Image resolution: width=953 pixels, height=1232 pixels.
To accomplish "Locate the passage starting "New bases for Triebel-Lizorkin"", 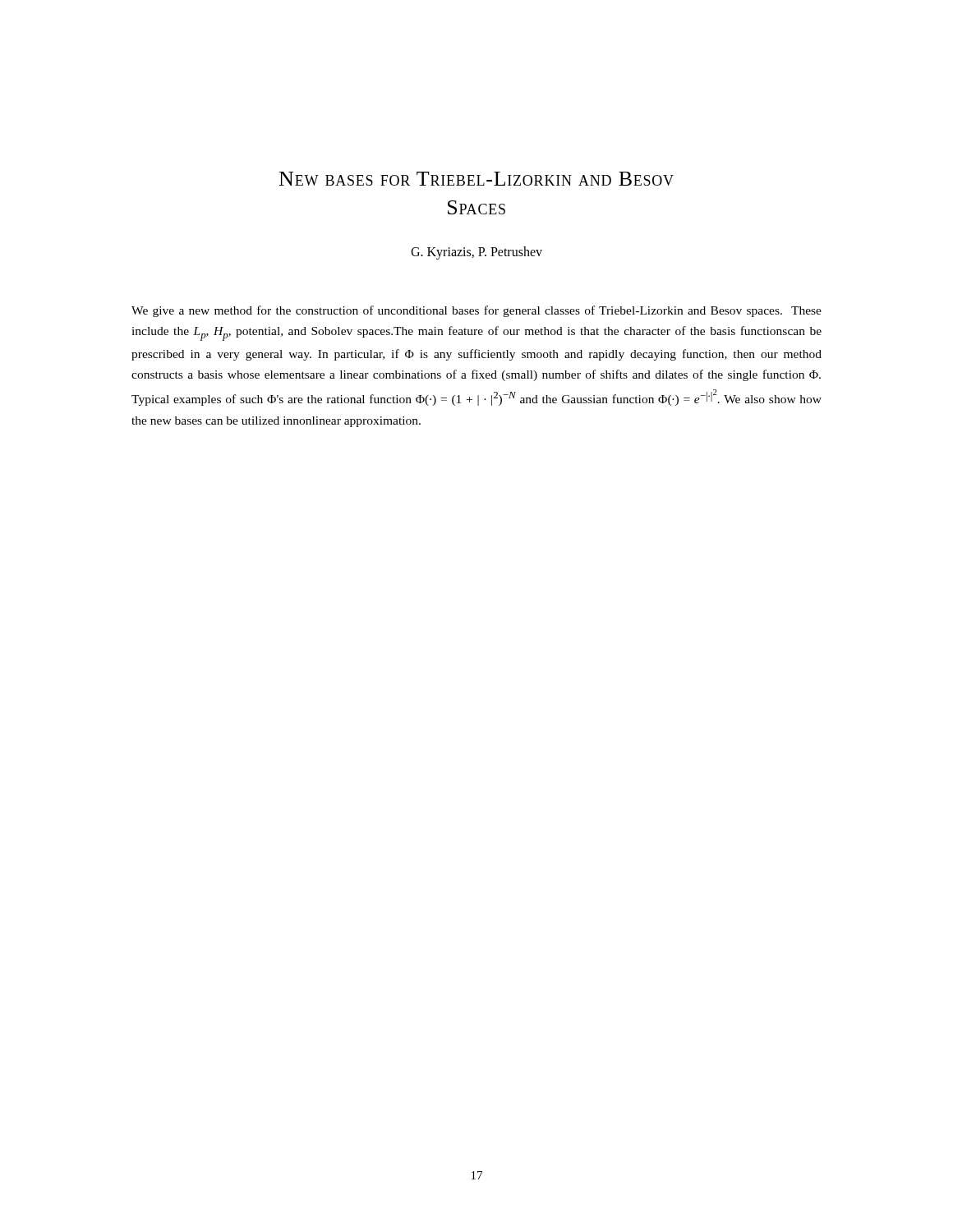I will (x=476, y=193).
